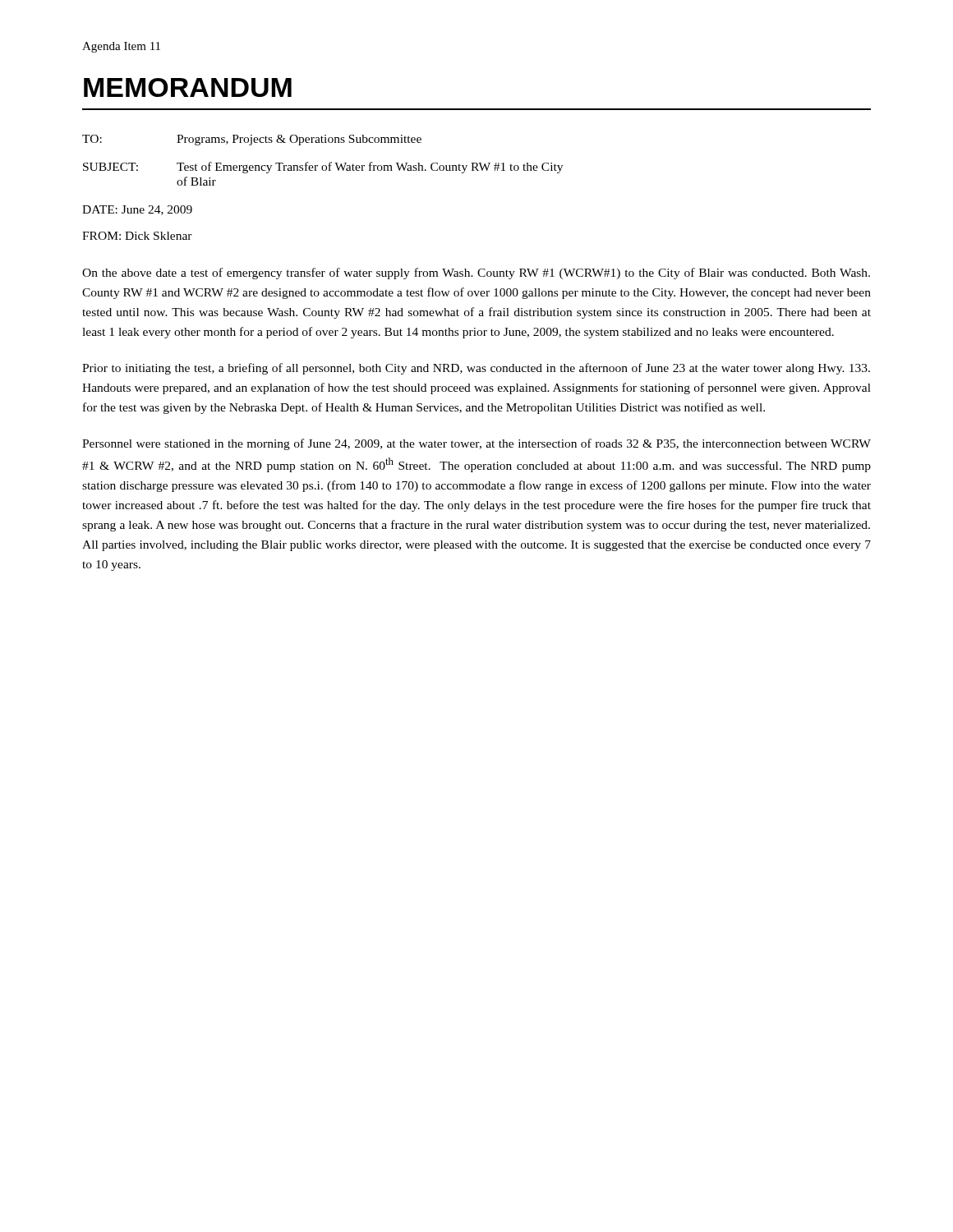Image resolution: width=953 pixels, height=1232 pixels.
Task: Select the title
Action: point(476,91)
